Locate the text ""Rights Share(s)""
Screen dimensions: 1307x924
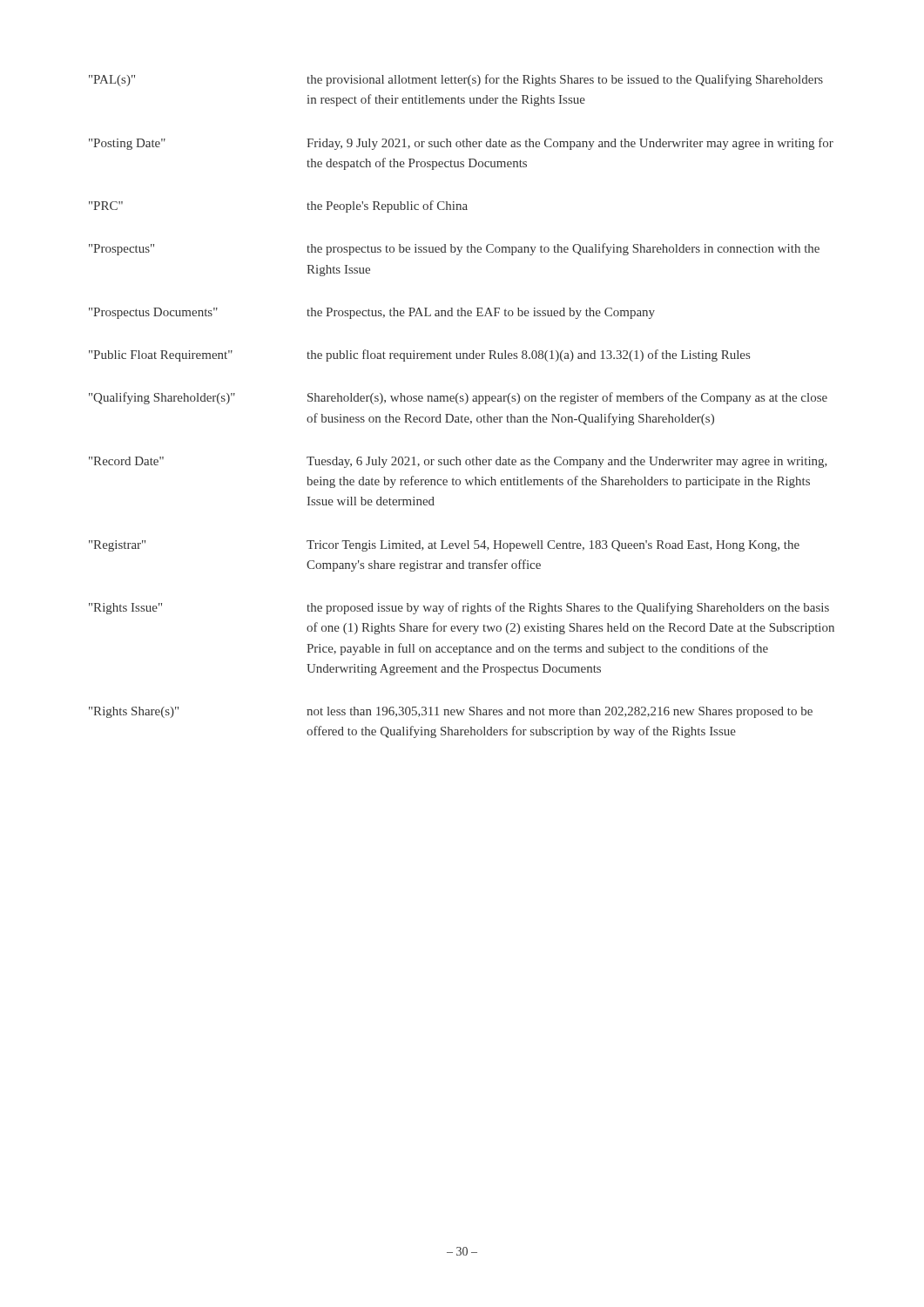134,711
